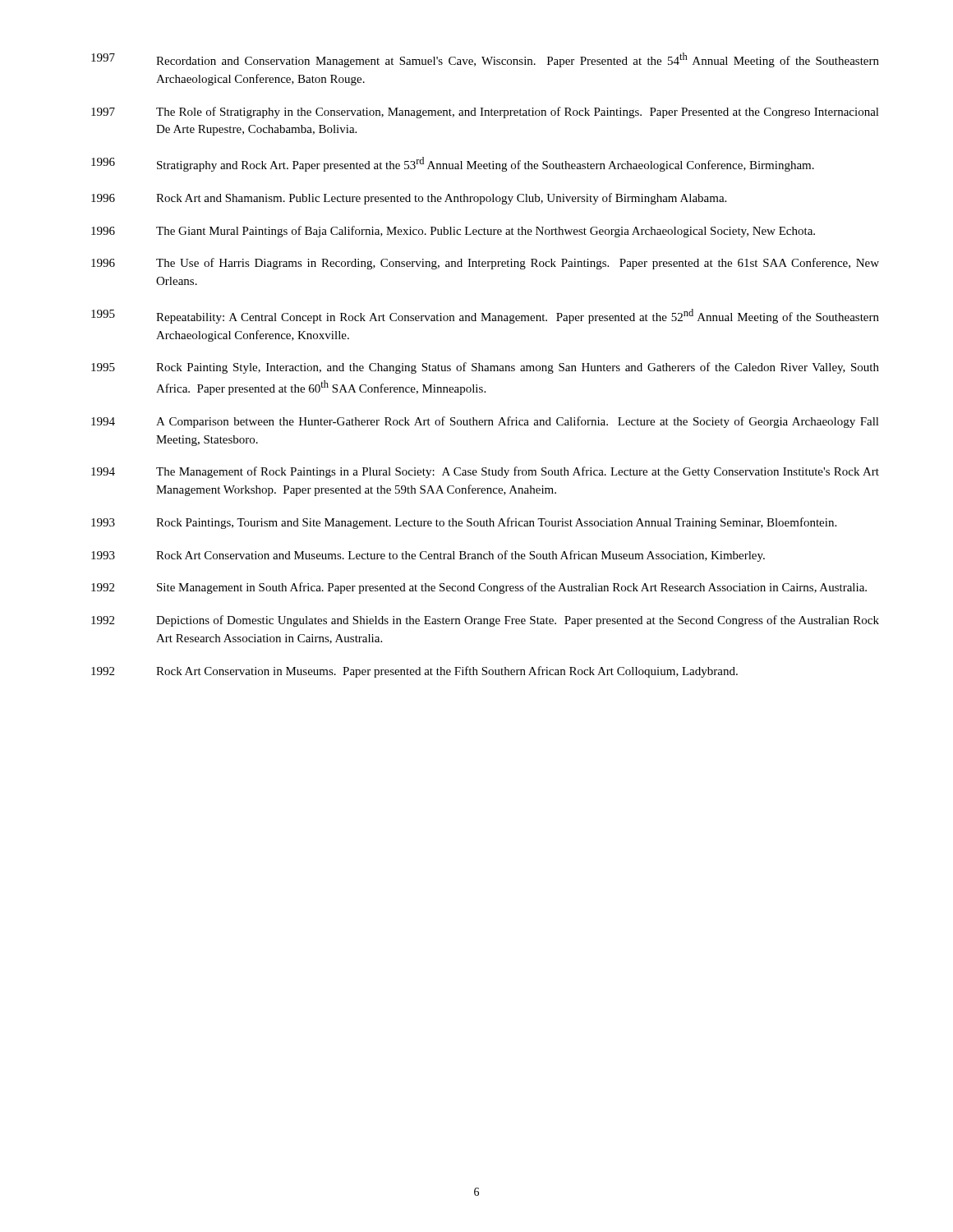
Task: Locate the passage starting "1992 Rock Art Conservation in Museums. Paper presented"
Action: tap(485, 671)
